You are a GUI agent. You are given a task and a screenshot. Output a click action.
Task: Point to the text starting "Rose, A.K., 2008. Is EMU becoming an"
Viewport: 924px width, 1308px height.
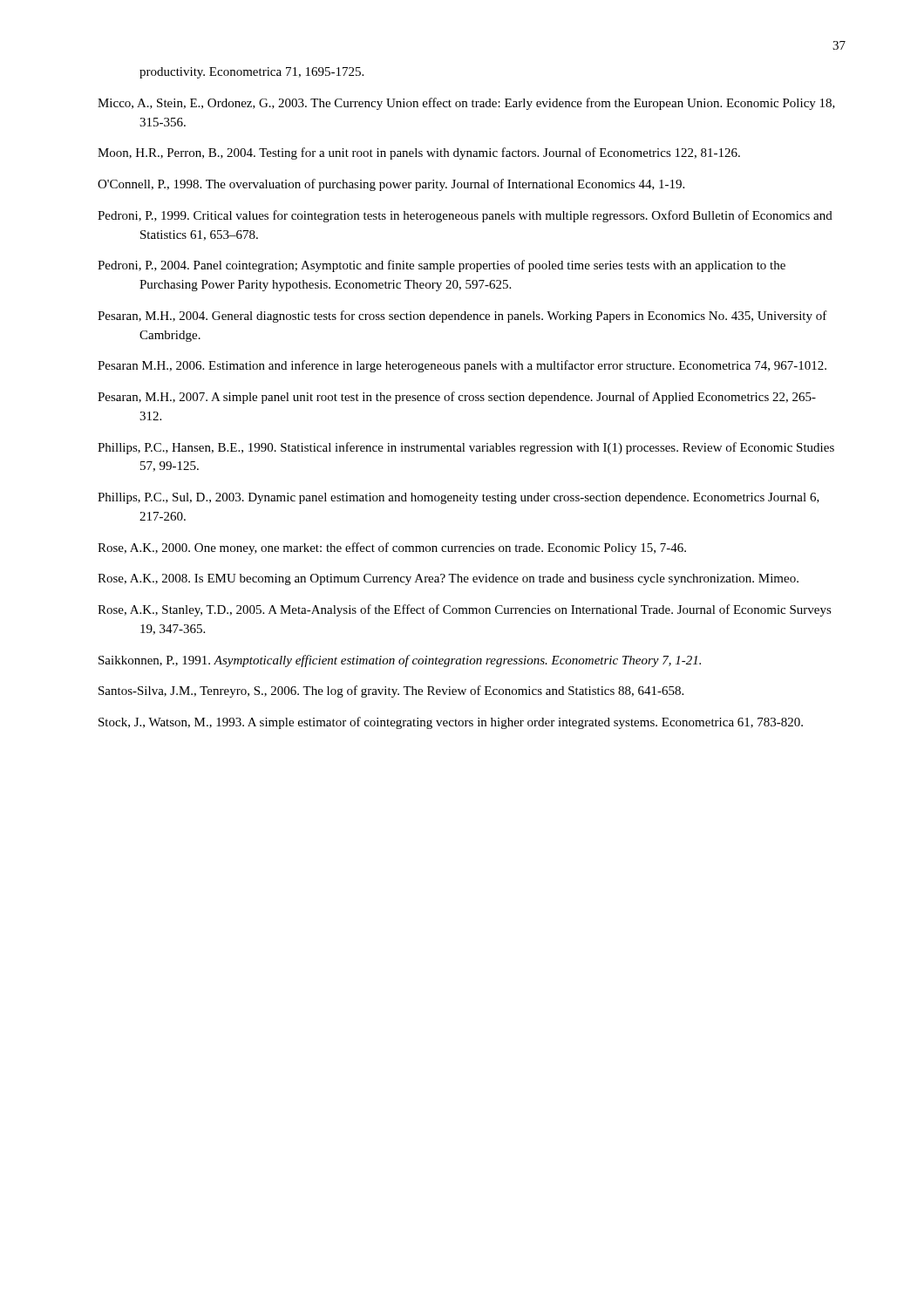[449, 578]
